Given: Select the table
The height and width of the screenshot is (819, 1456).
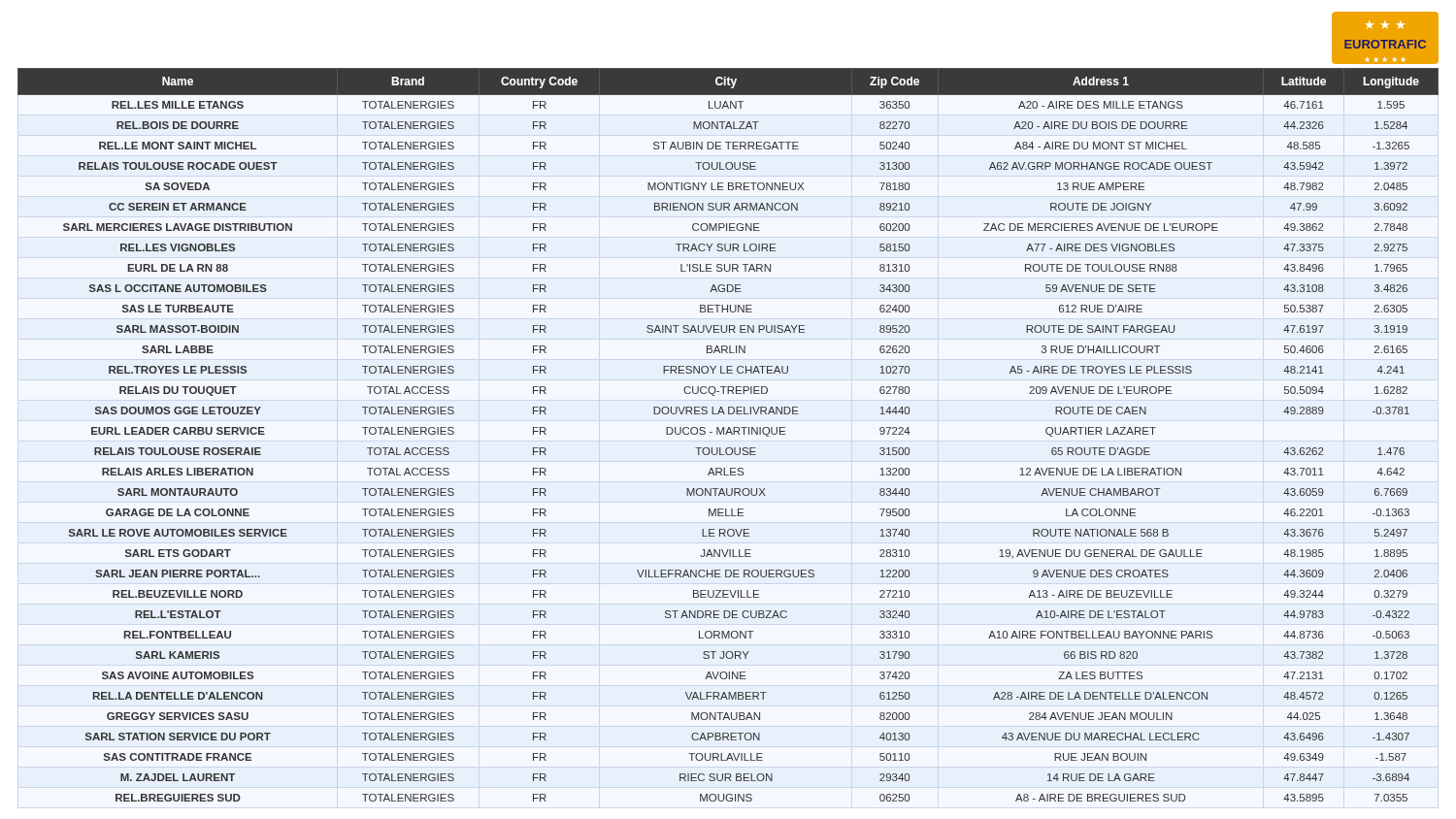Looking at the screenshot, I should [728, 438].
